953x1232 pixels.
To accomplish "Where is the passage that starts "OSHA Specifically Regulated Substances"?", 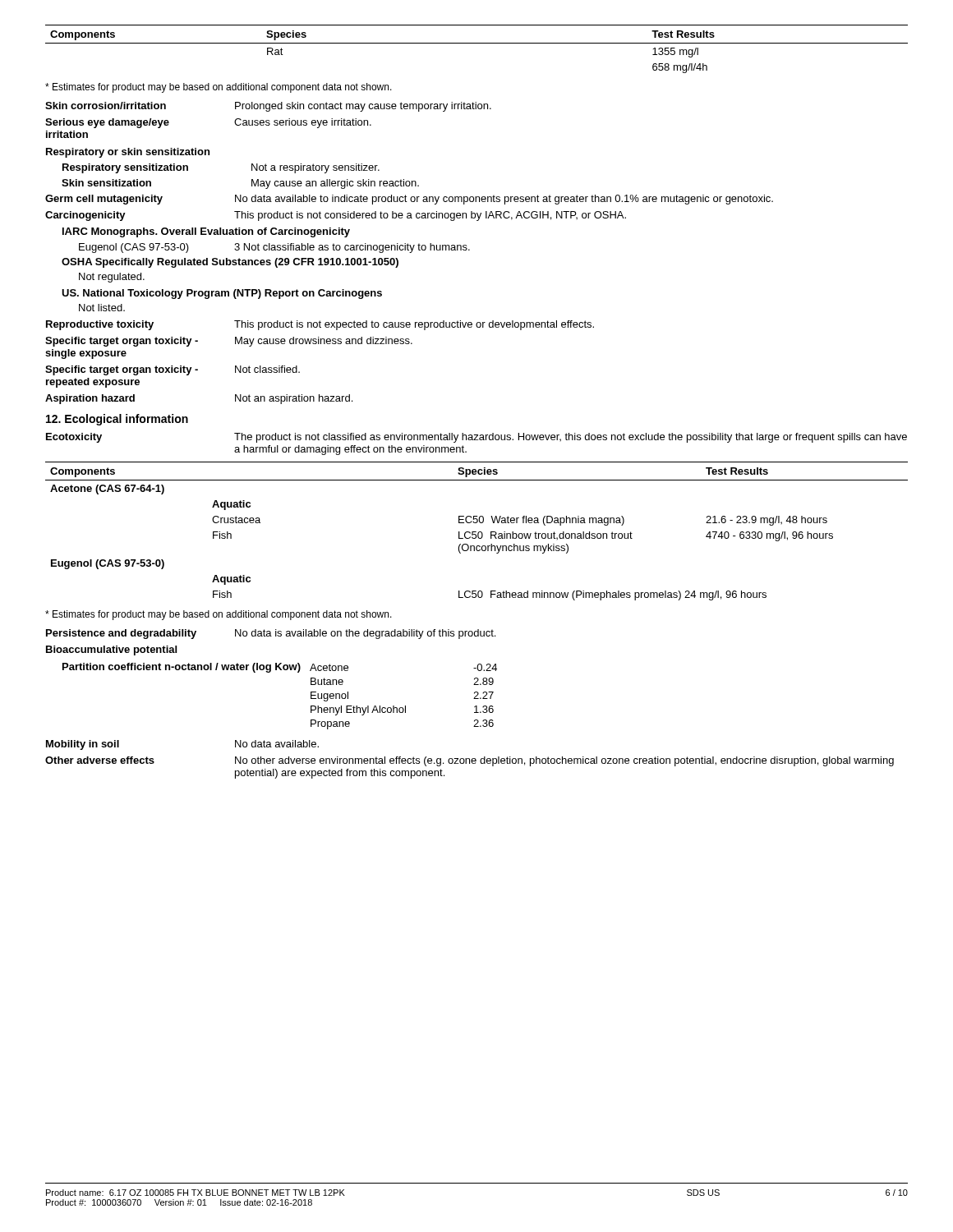I will (230, 262).
